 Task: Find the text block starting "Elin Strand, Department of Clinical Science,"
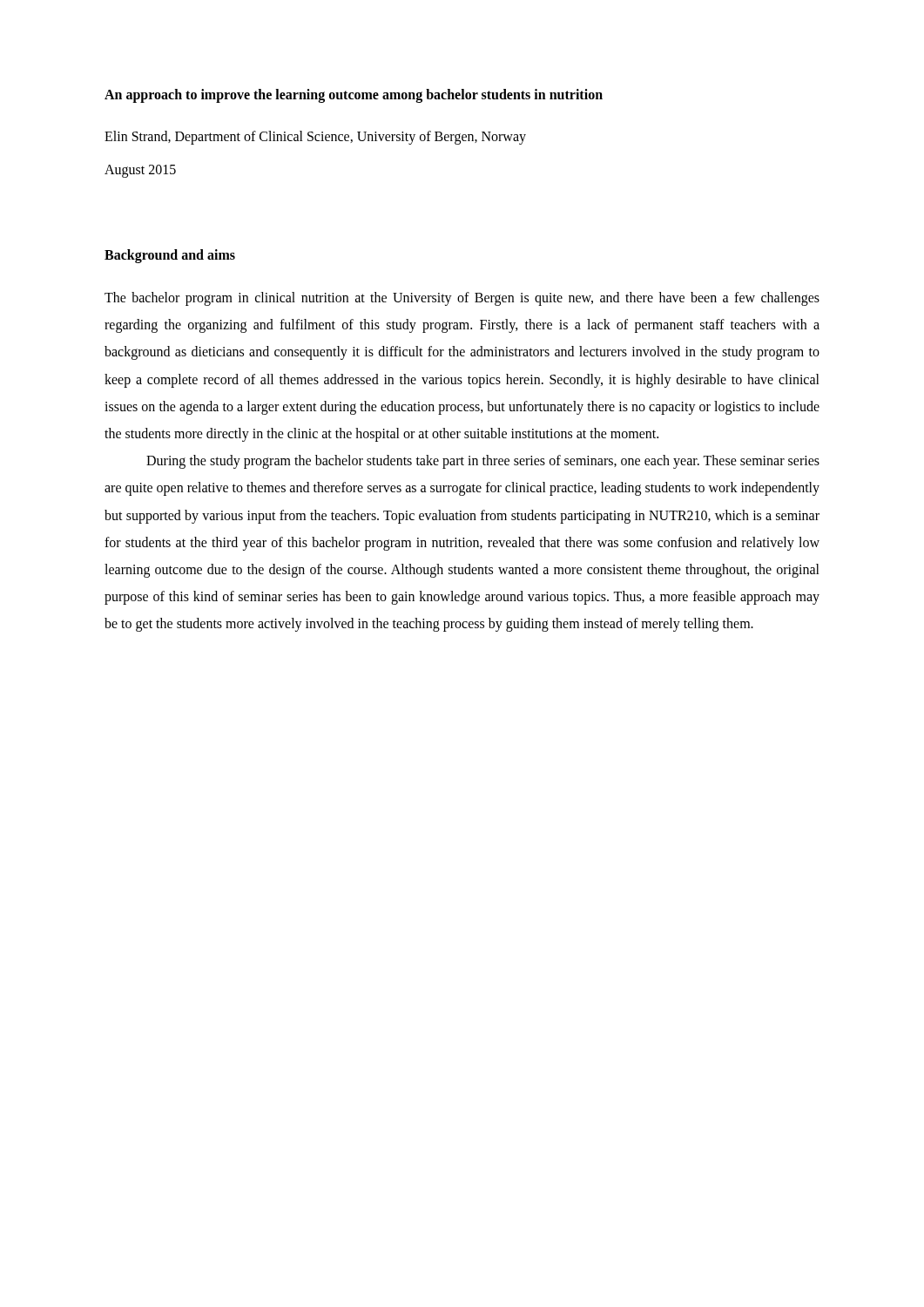click(315, 136)
